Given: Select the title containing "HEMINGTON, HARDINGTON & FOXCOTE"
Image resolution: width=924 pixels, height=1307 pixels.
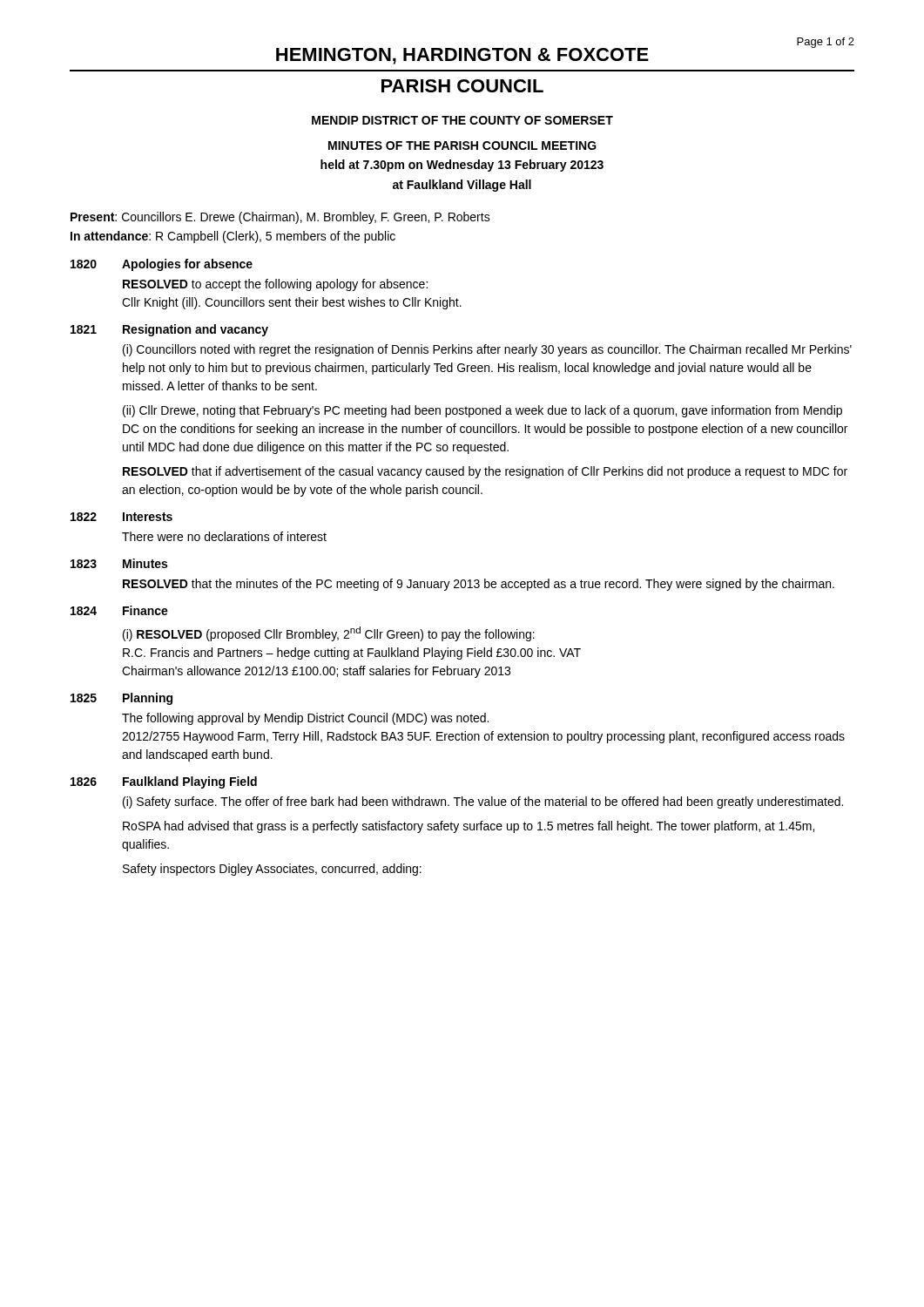Looking at the screenshot, I should click(x=462, y=71).
